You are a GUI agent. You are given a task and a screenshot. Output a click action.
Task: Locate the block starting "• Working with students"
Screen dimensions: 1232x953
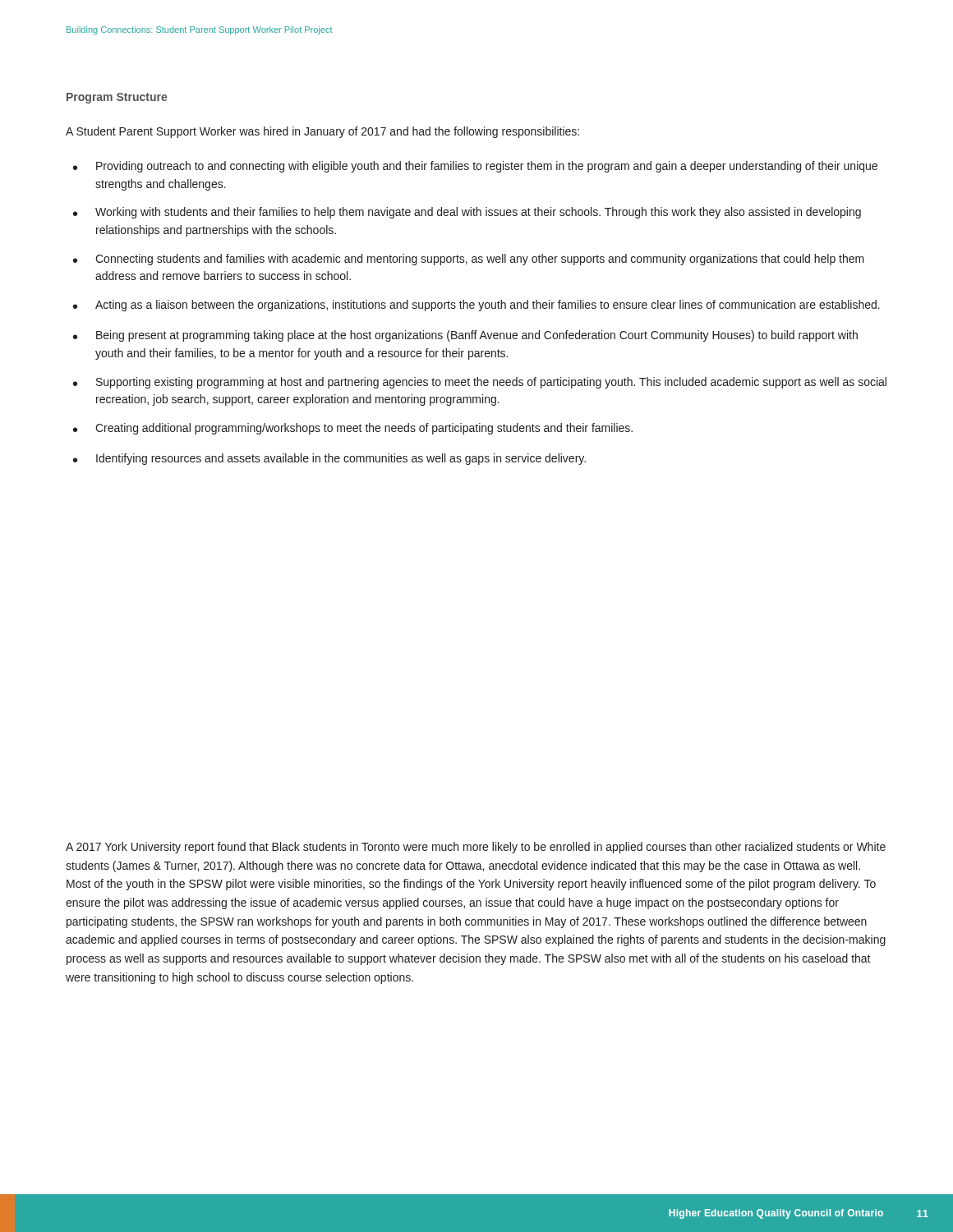[x=476, y=222]
